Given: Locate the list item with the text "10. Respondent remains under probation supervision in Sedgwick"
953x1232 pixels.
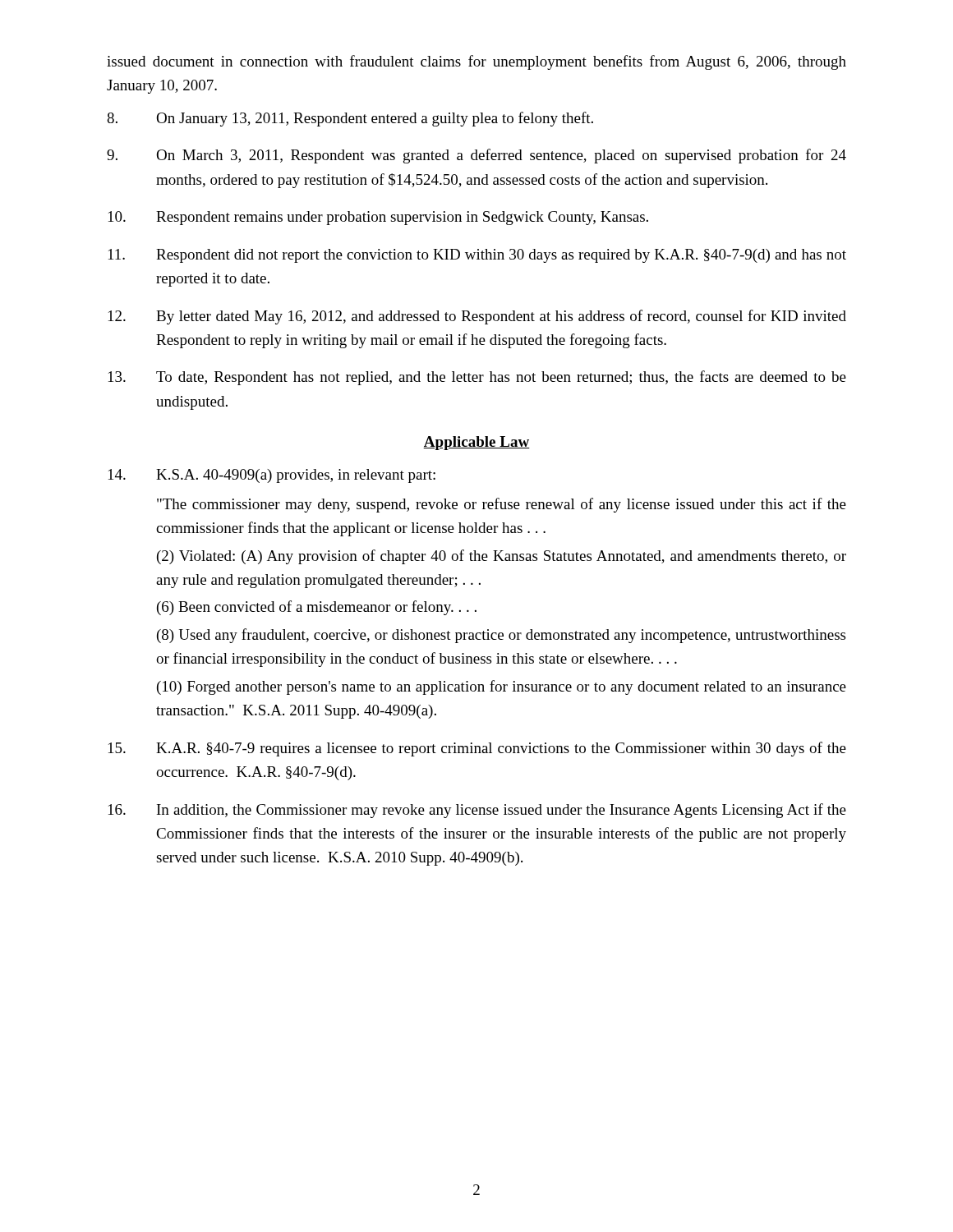Looking at the screenshot, I should click(476, 217).
